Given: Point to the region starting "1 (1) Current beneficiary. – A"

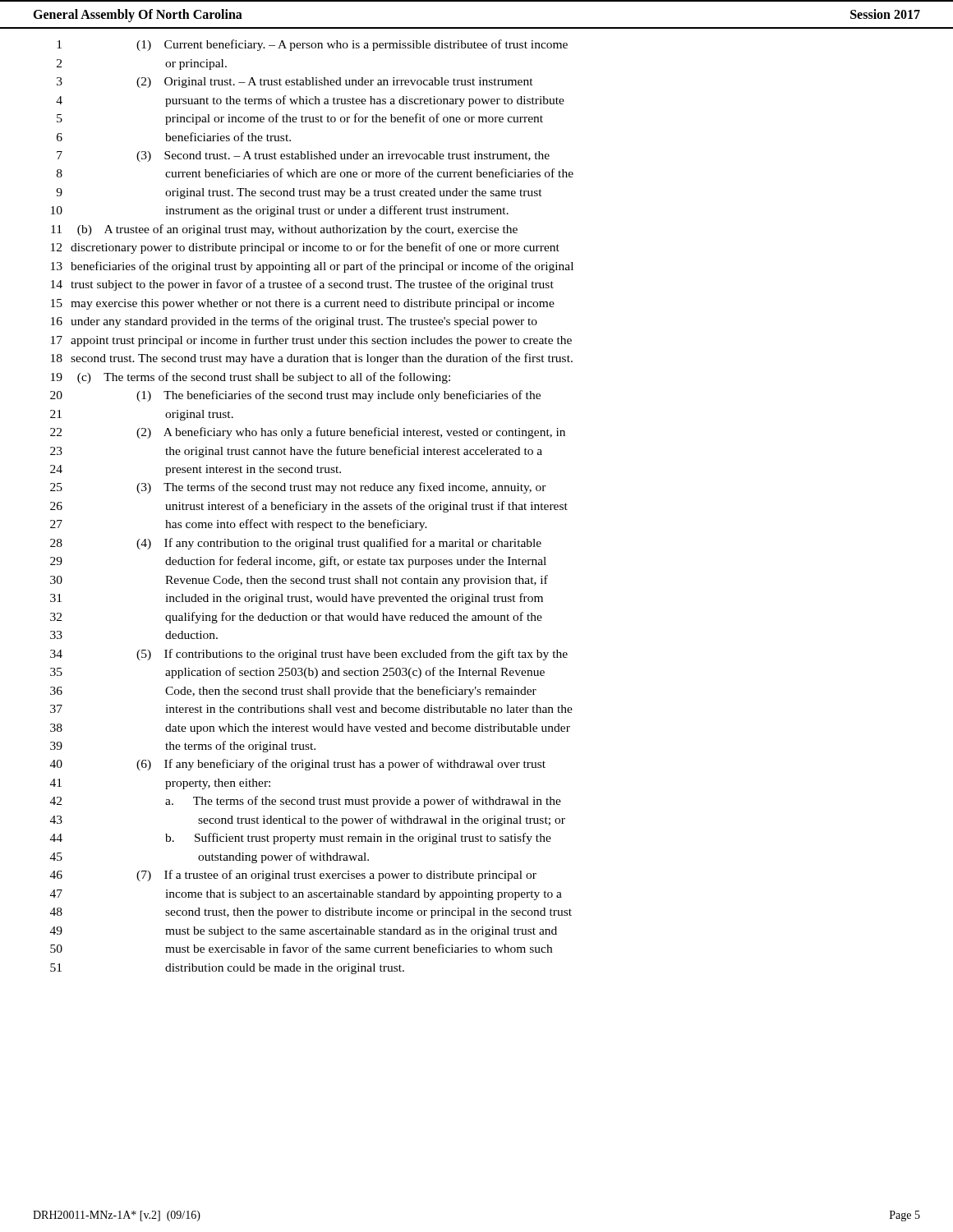Looking at the screenshot, I should coord(476,54).
